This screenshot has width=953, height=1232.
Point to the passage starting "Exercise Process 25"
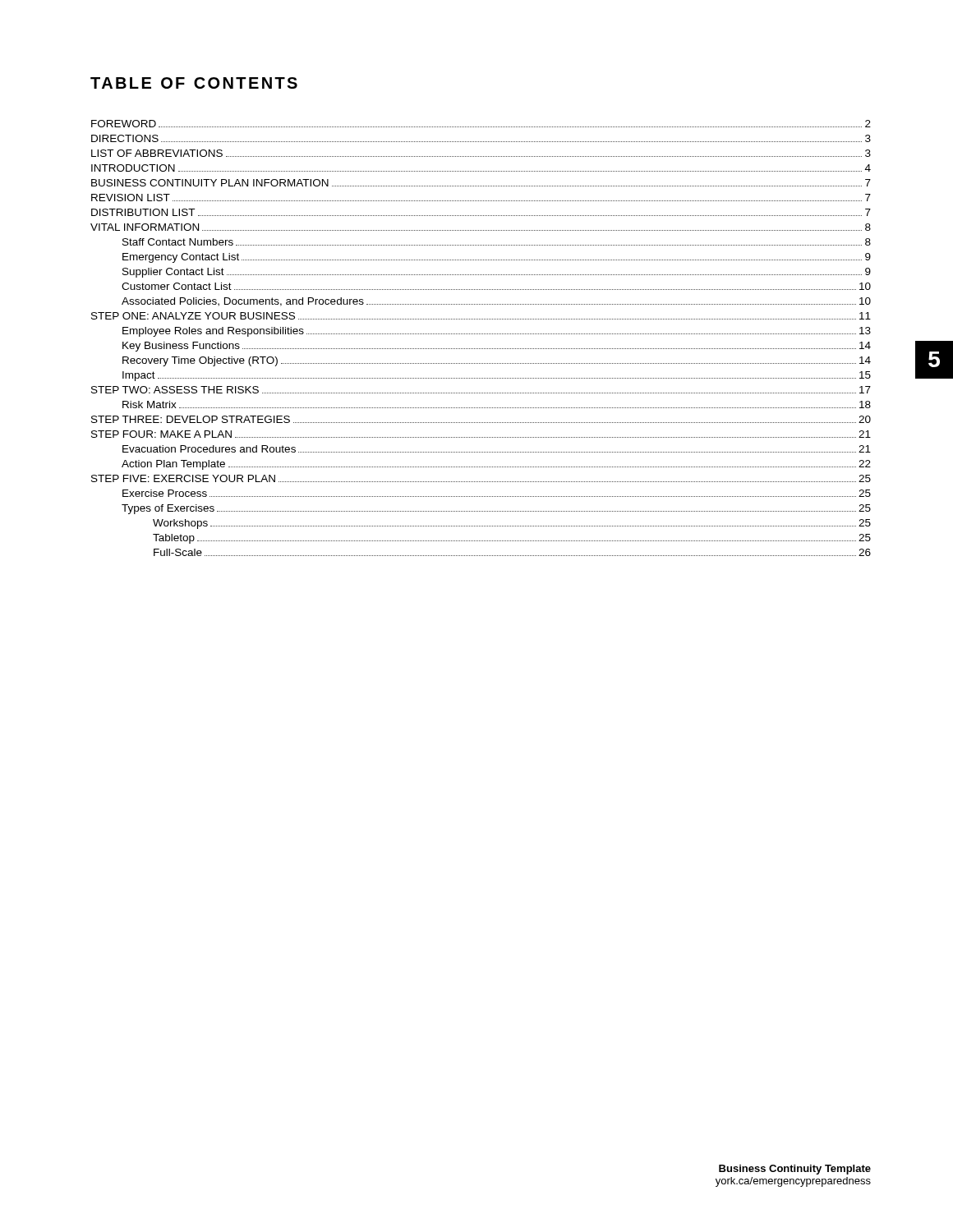pos(481,493)
